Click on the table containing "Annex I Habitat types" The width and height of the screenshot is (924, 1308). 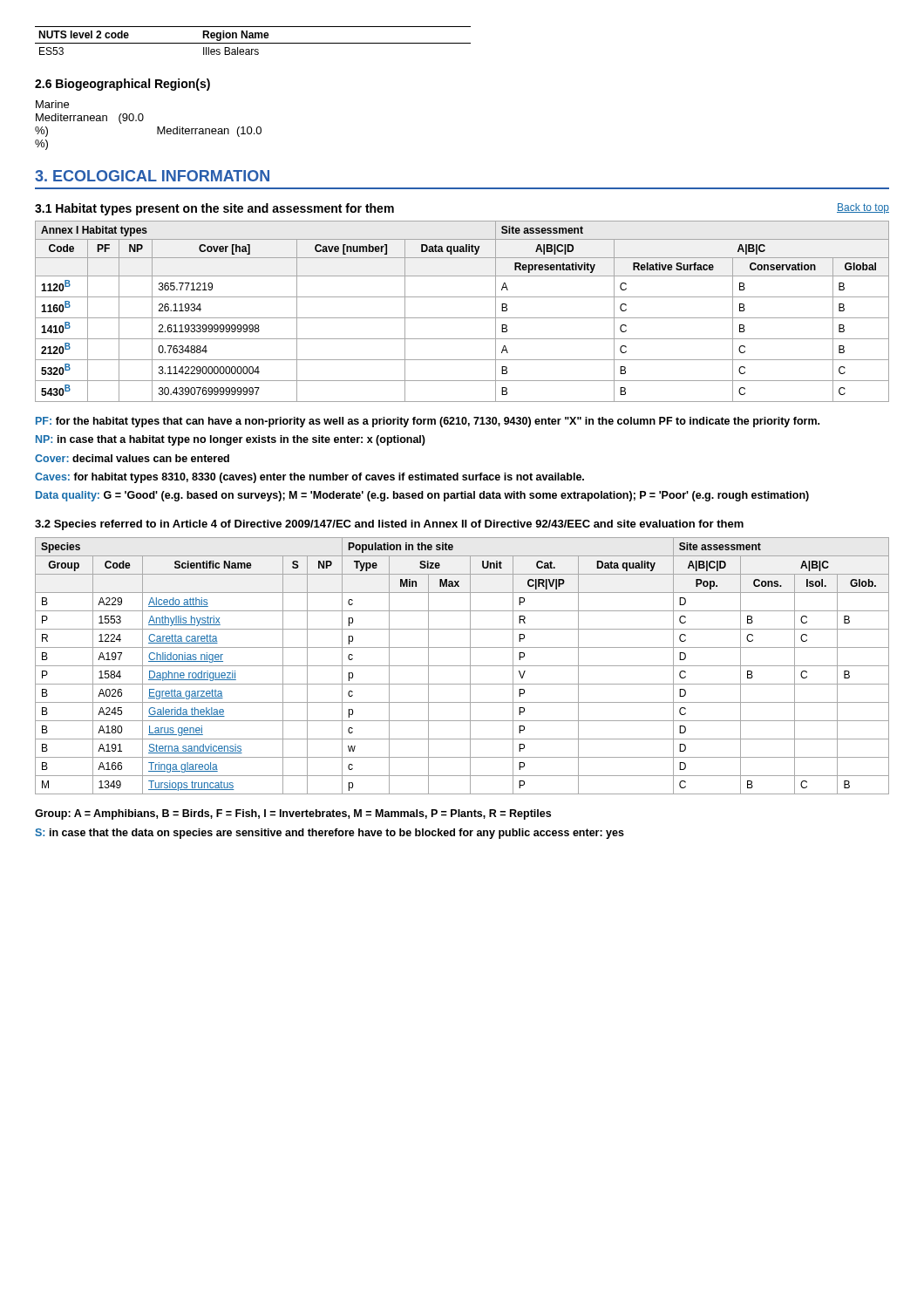(462, 311)
